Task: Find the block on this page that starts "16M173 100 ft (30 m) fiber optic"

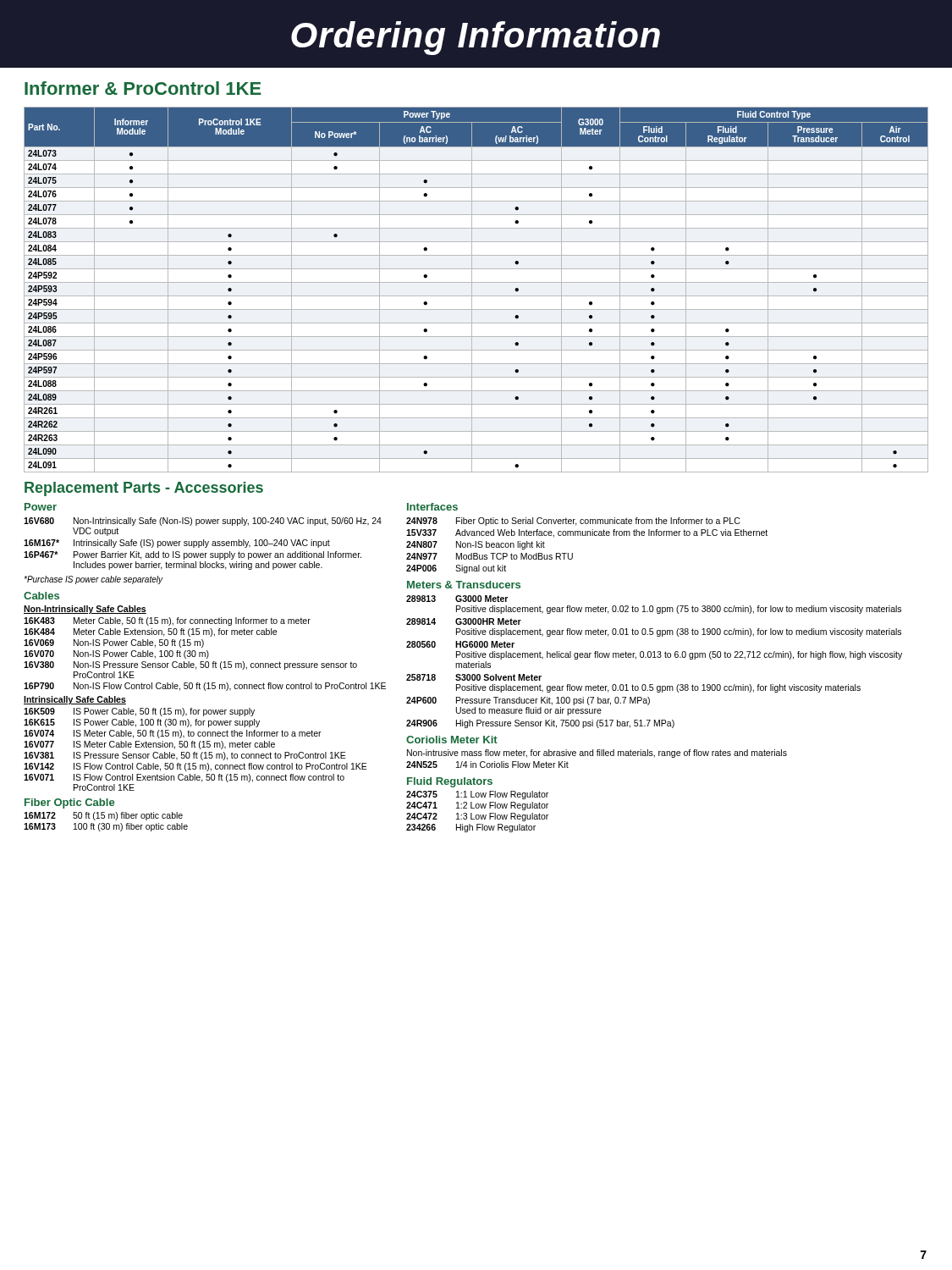Action: pos(106,826)
